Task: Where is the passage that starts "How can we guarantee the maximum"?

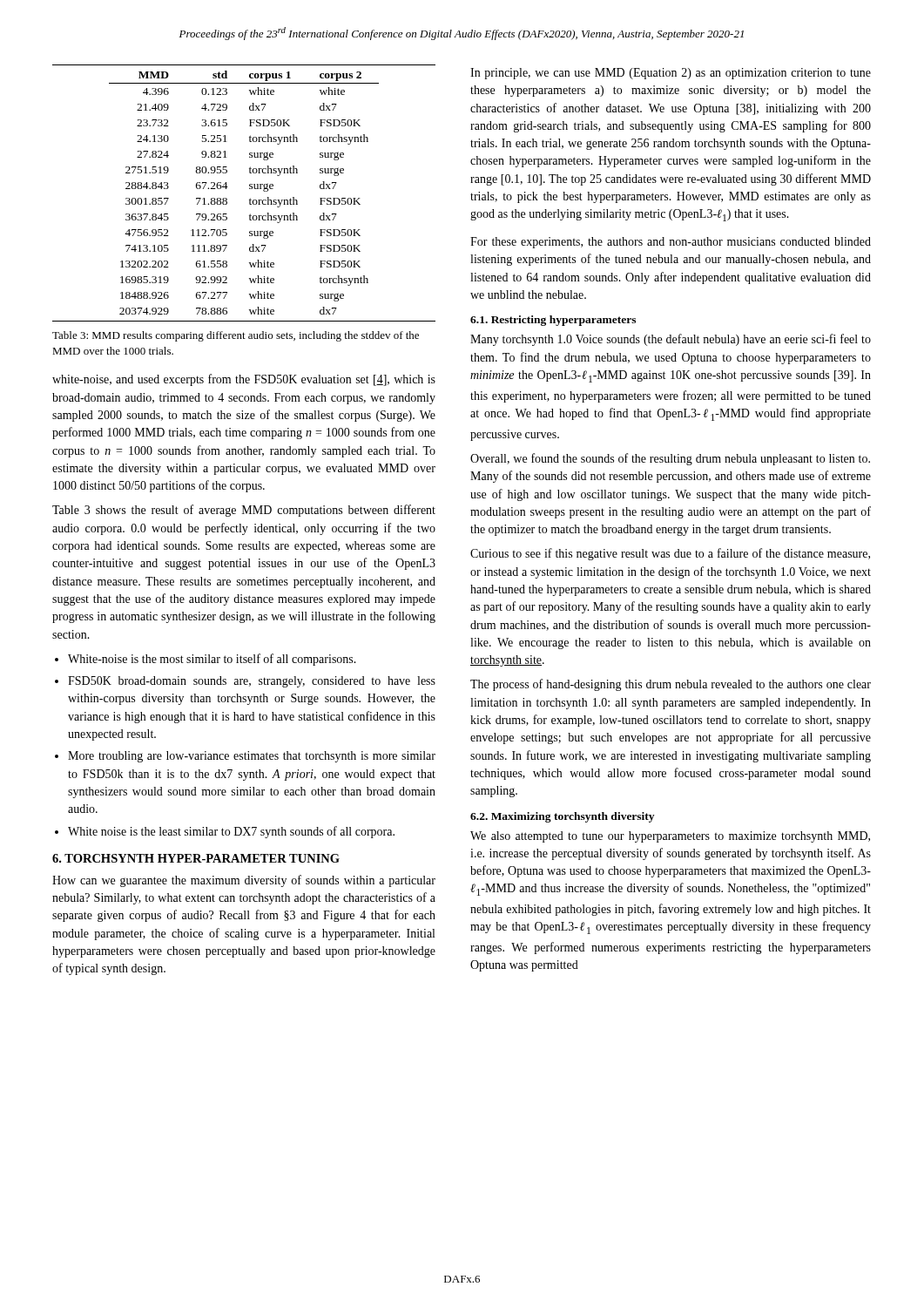Action: (244, 925)
